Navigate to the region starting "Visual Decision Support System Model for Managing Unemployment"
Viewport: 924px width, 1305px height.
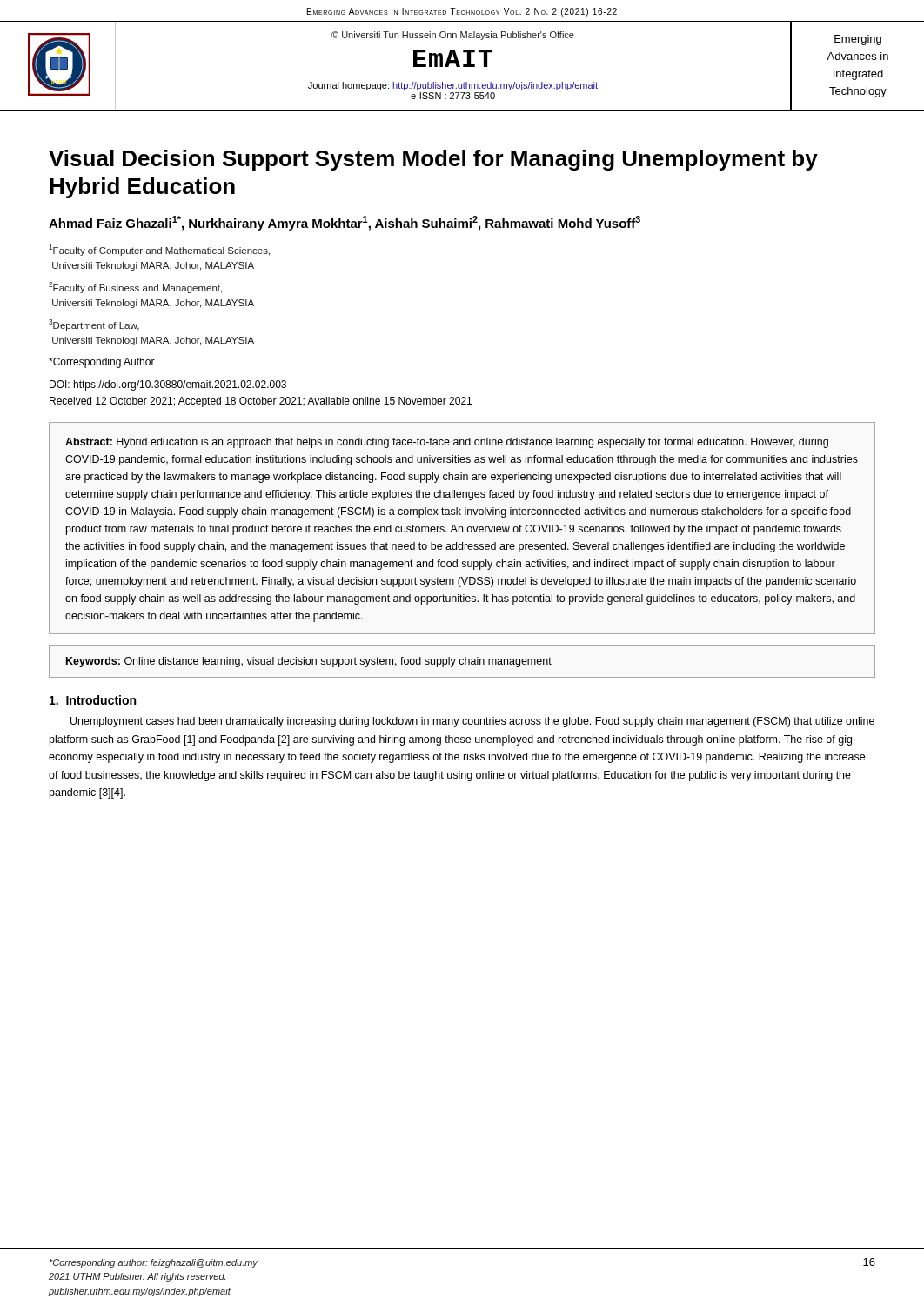tap(433, 172)
